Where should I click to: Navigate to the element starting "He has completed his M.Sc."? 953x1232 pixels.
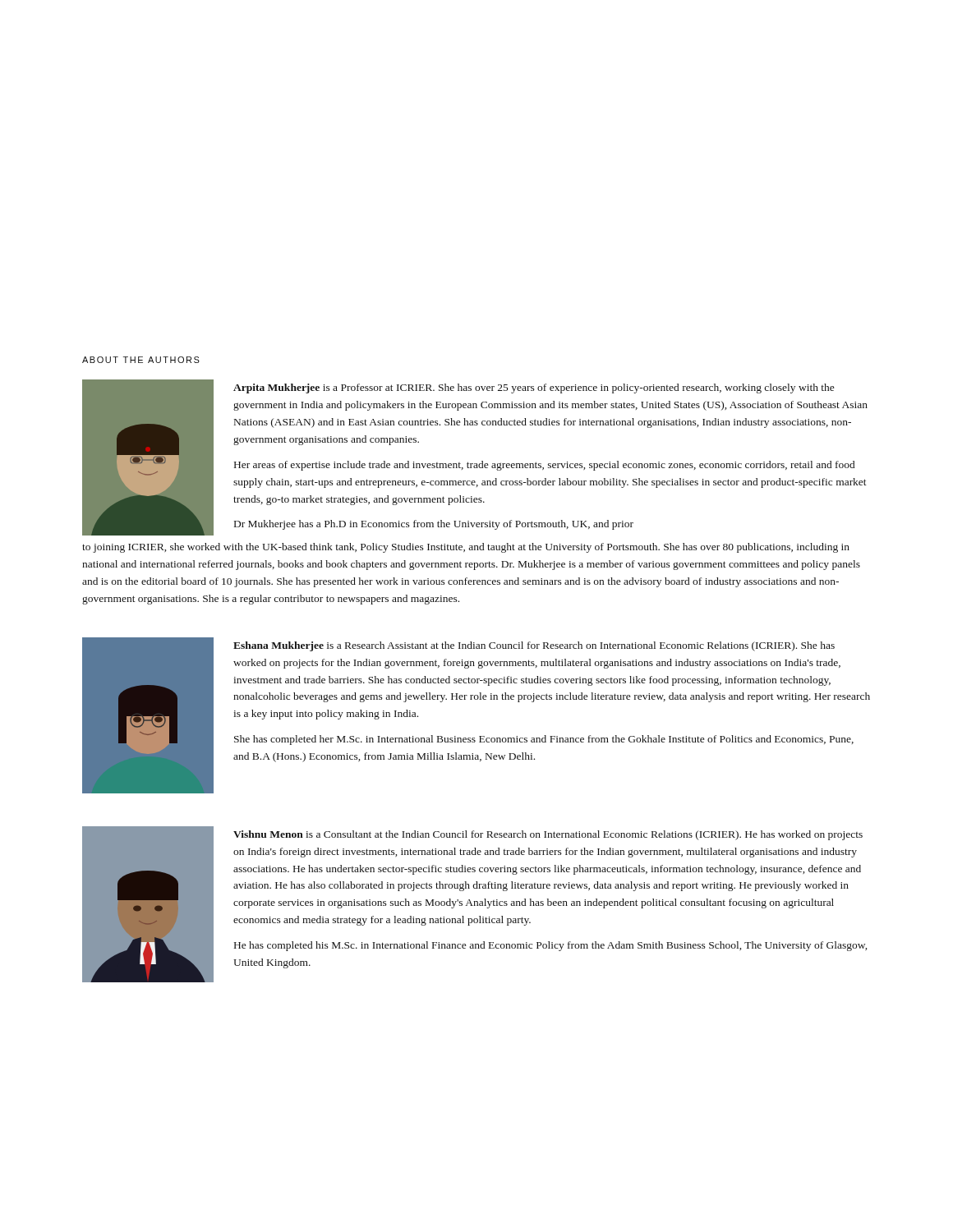pyautogui.click(x=550, y=954)
